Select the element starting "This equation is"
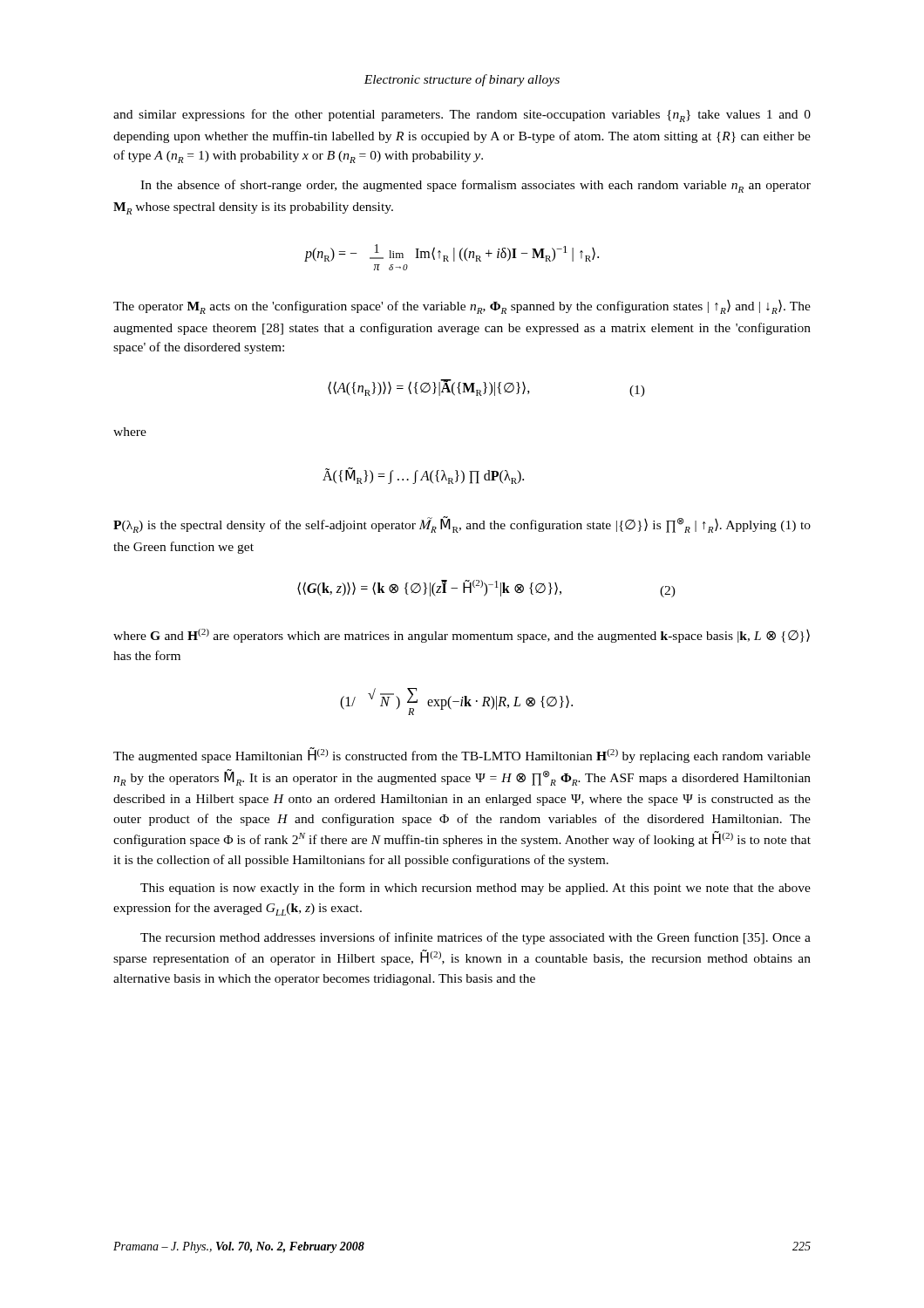924x1308 pixels. [462, 899]
